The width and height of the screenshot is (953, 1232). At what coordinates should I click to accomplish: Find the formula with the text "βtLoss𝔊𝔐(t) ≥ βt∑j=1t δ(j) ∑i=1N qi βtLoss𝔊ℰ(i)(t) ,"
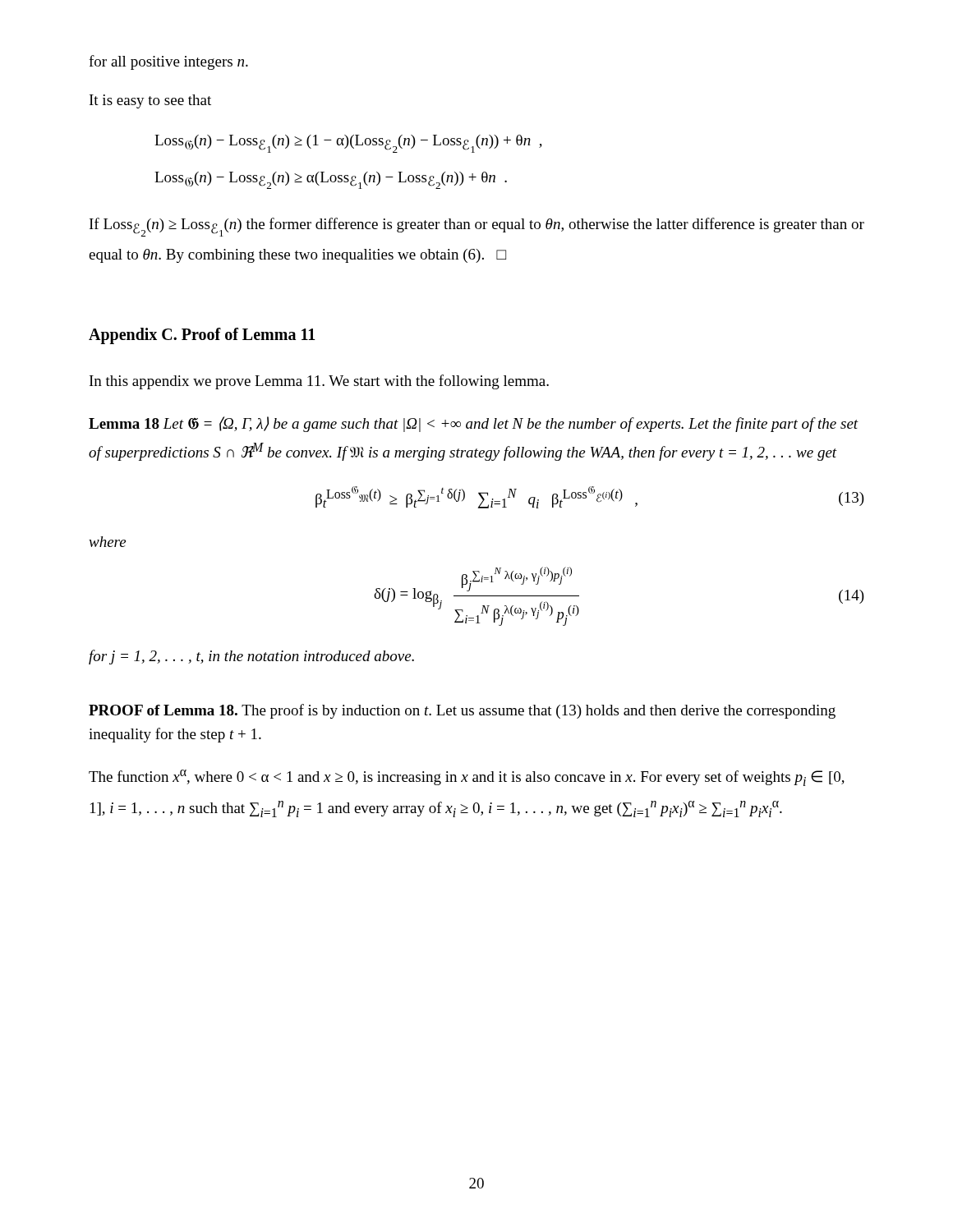(589, 497)
